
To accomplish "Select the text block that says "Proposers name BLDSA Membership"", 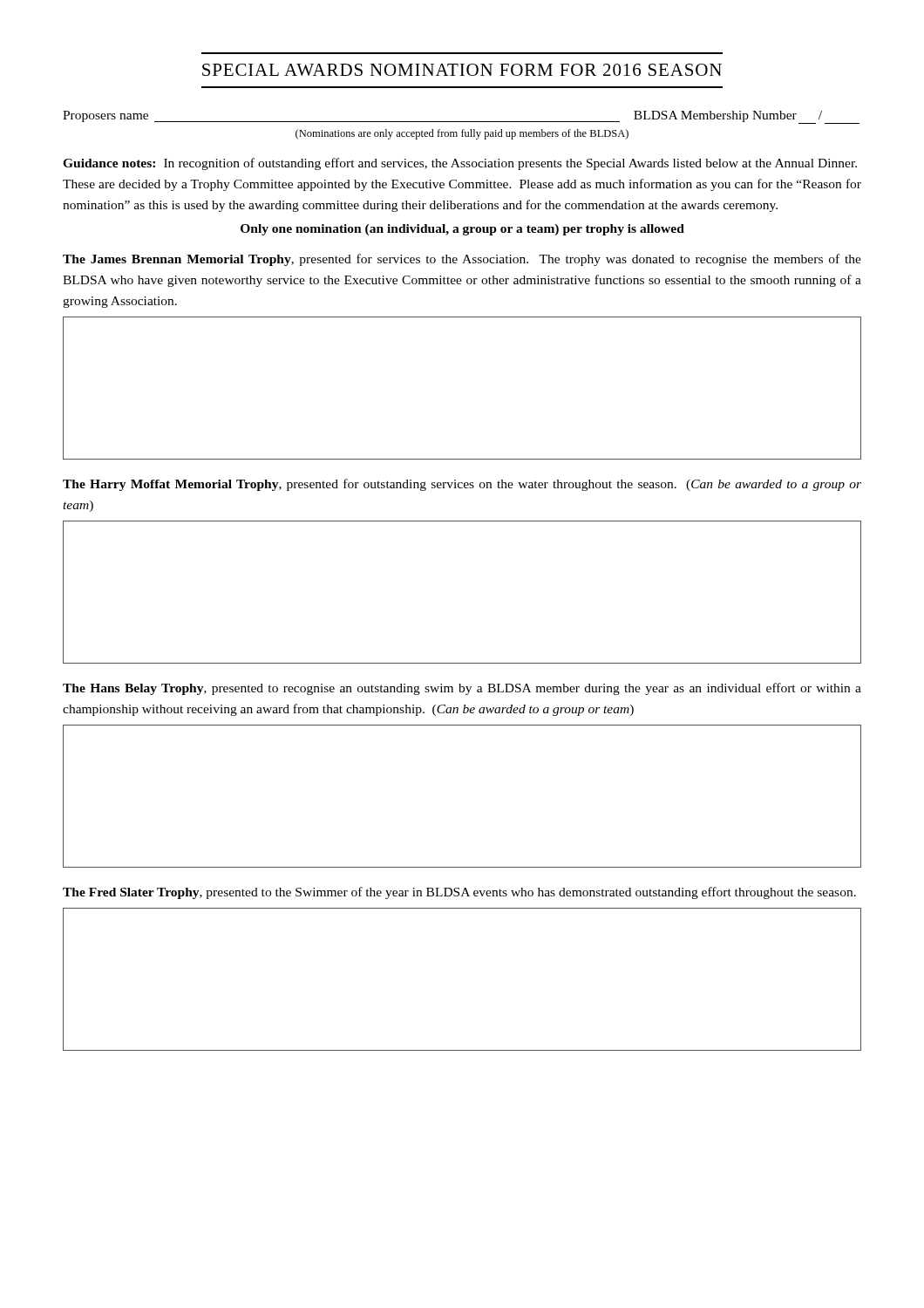I will point(461,116).
